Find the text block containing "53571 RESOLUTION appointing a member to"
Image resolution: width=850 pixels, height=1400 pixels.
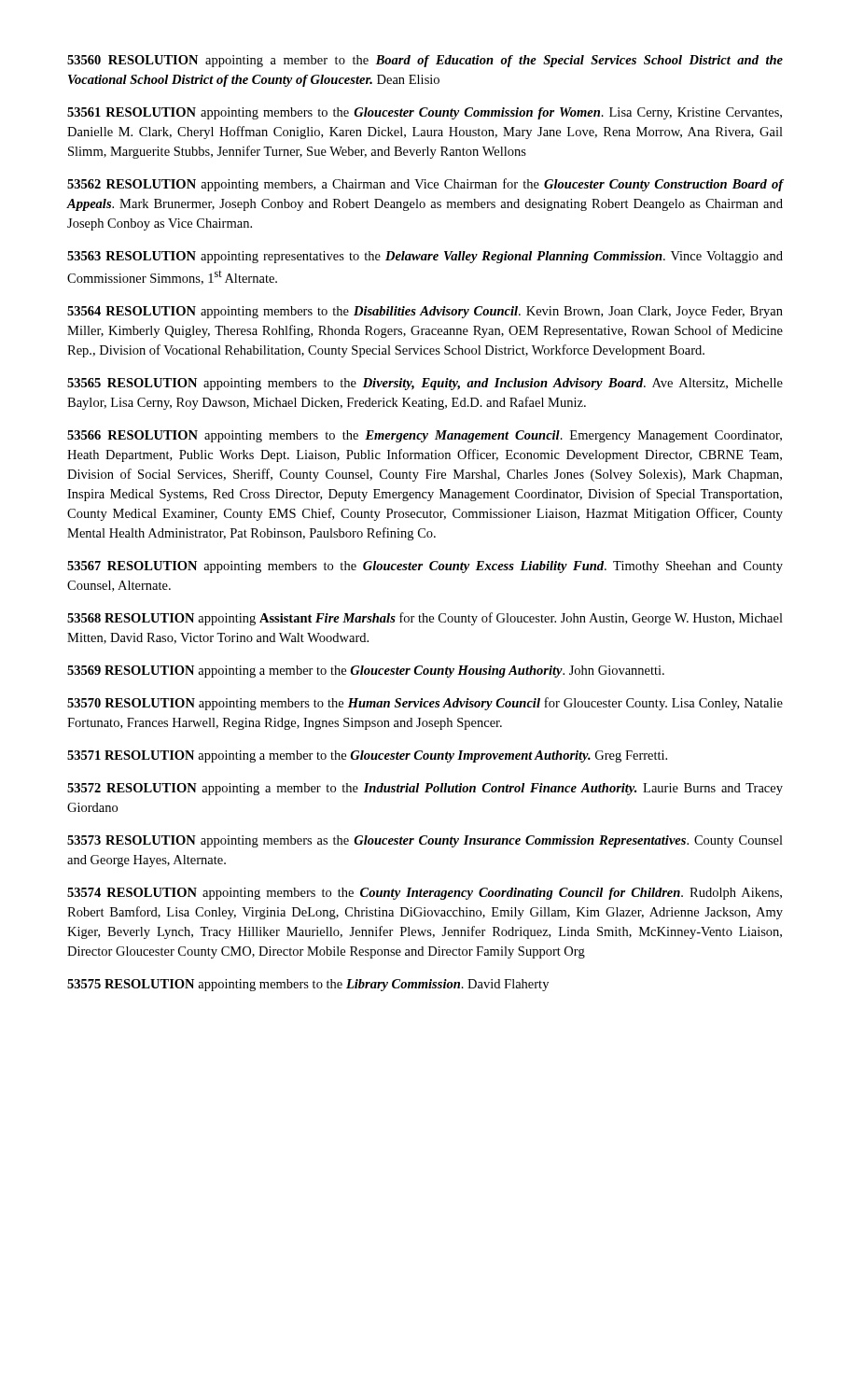[x=368, y=755]
